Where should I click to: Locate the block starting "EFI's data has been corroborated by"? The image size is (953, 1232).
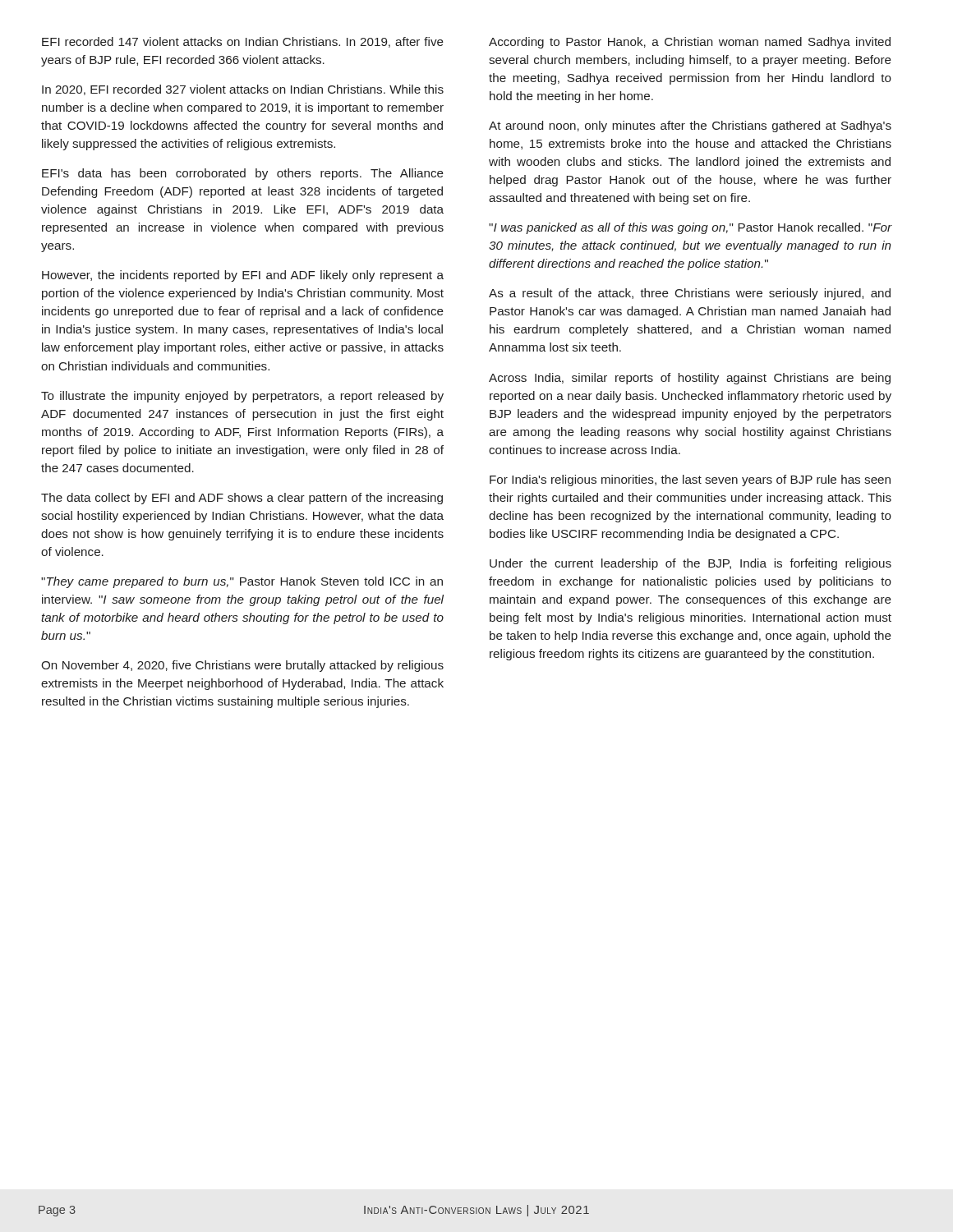[x=242, y=210]
